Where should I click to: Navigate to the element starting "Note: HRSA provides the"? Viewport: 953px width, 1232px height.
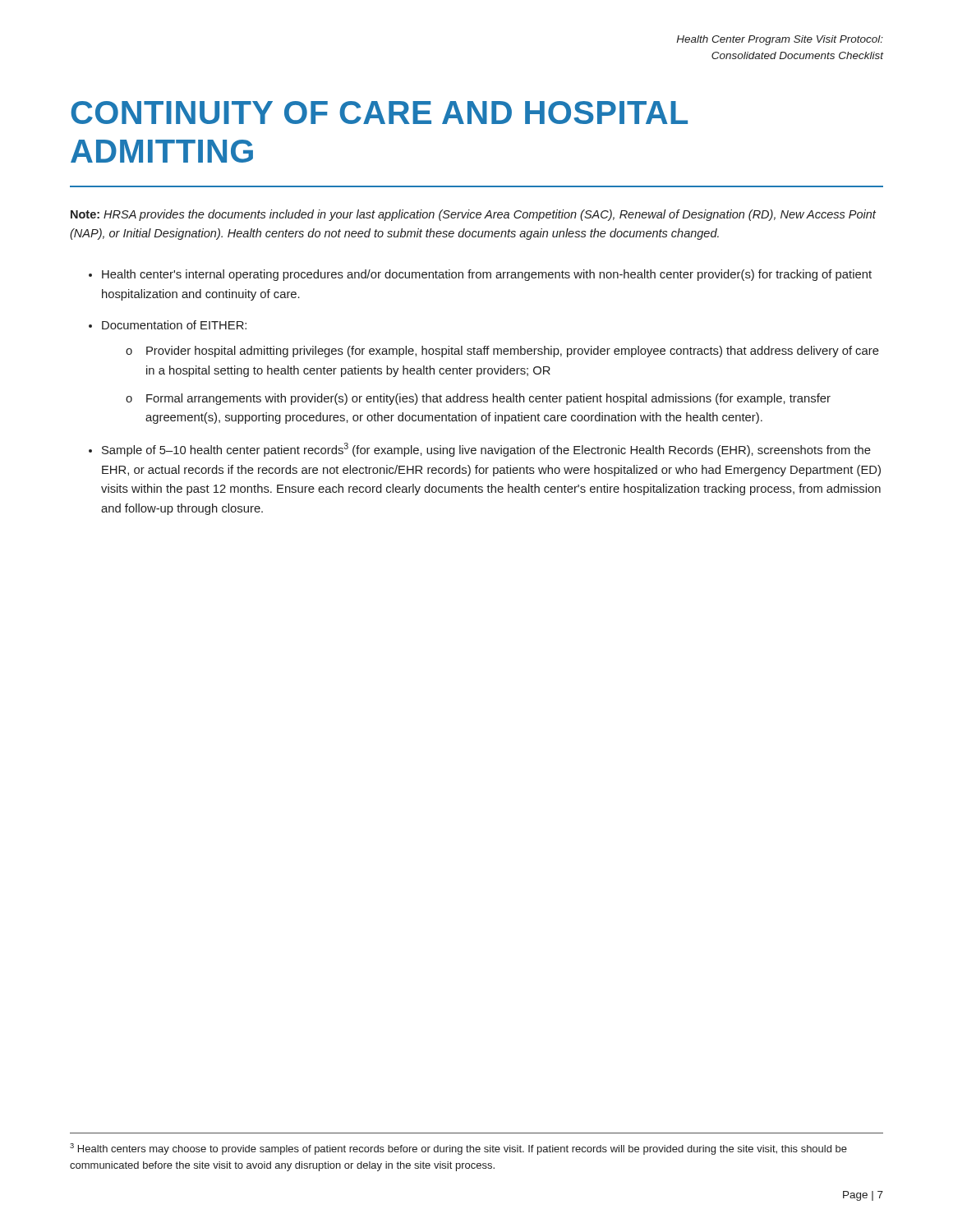point(473,224)
